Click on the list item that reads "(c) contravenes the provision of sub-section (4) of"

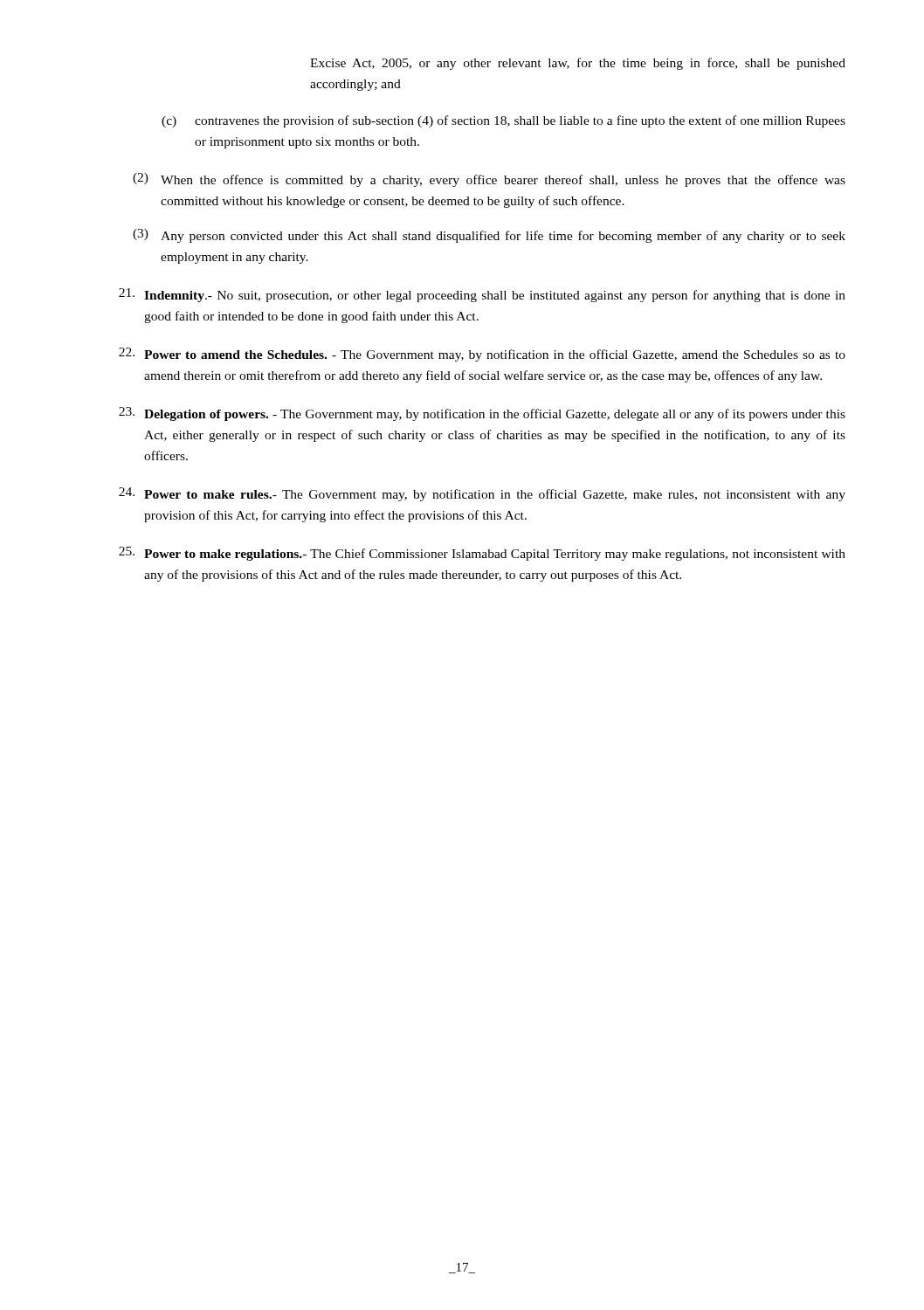[x=503, y=131]
